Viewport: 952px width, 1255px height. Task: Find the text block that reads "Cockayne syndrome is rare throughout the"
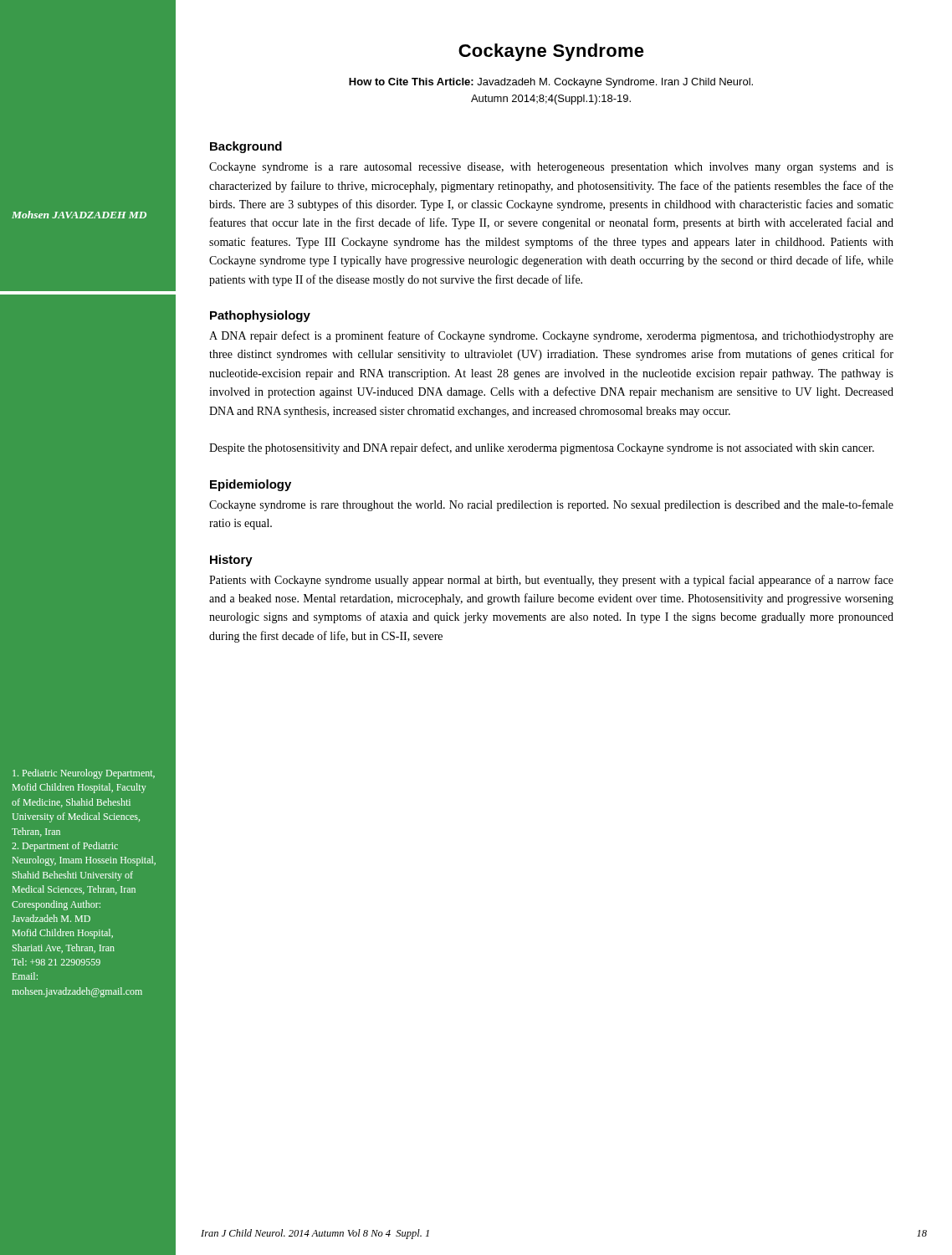coord(551,514)
